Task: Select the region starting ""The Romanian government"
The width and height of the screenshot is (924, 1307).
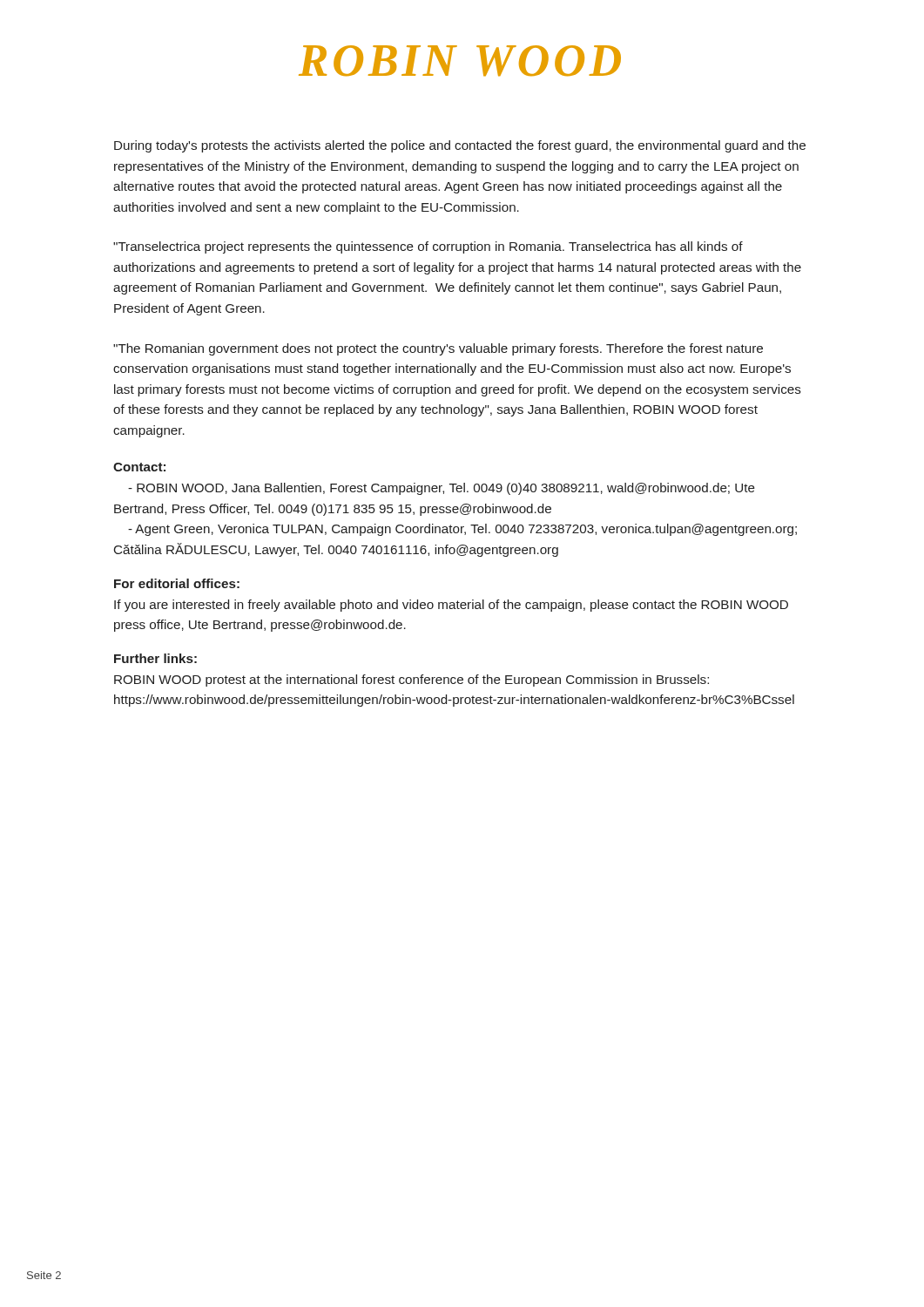Action: (x=457, y=389)
